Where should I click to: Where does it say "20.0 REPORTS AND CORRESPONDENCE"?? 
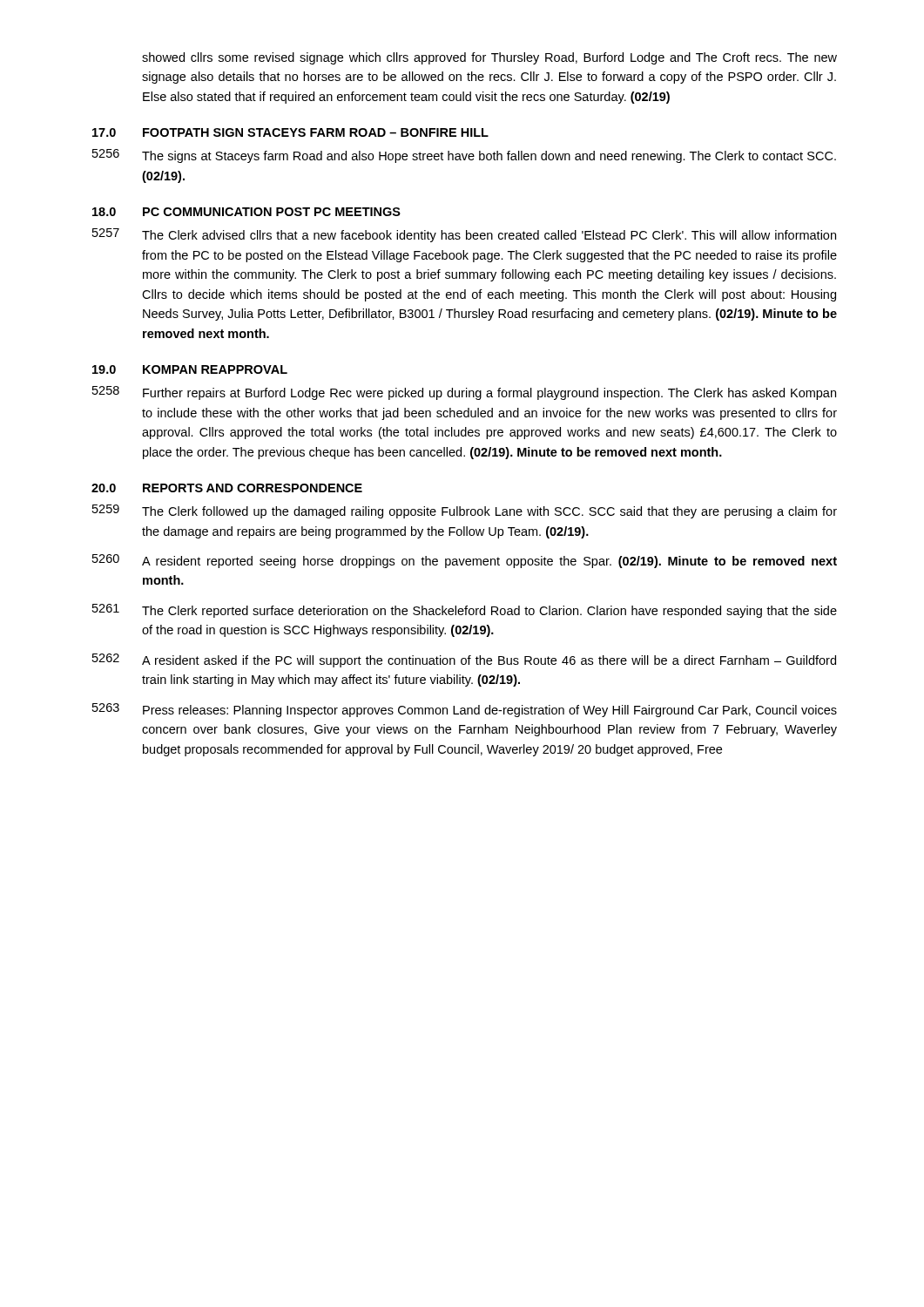point(227,488)
